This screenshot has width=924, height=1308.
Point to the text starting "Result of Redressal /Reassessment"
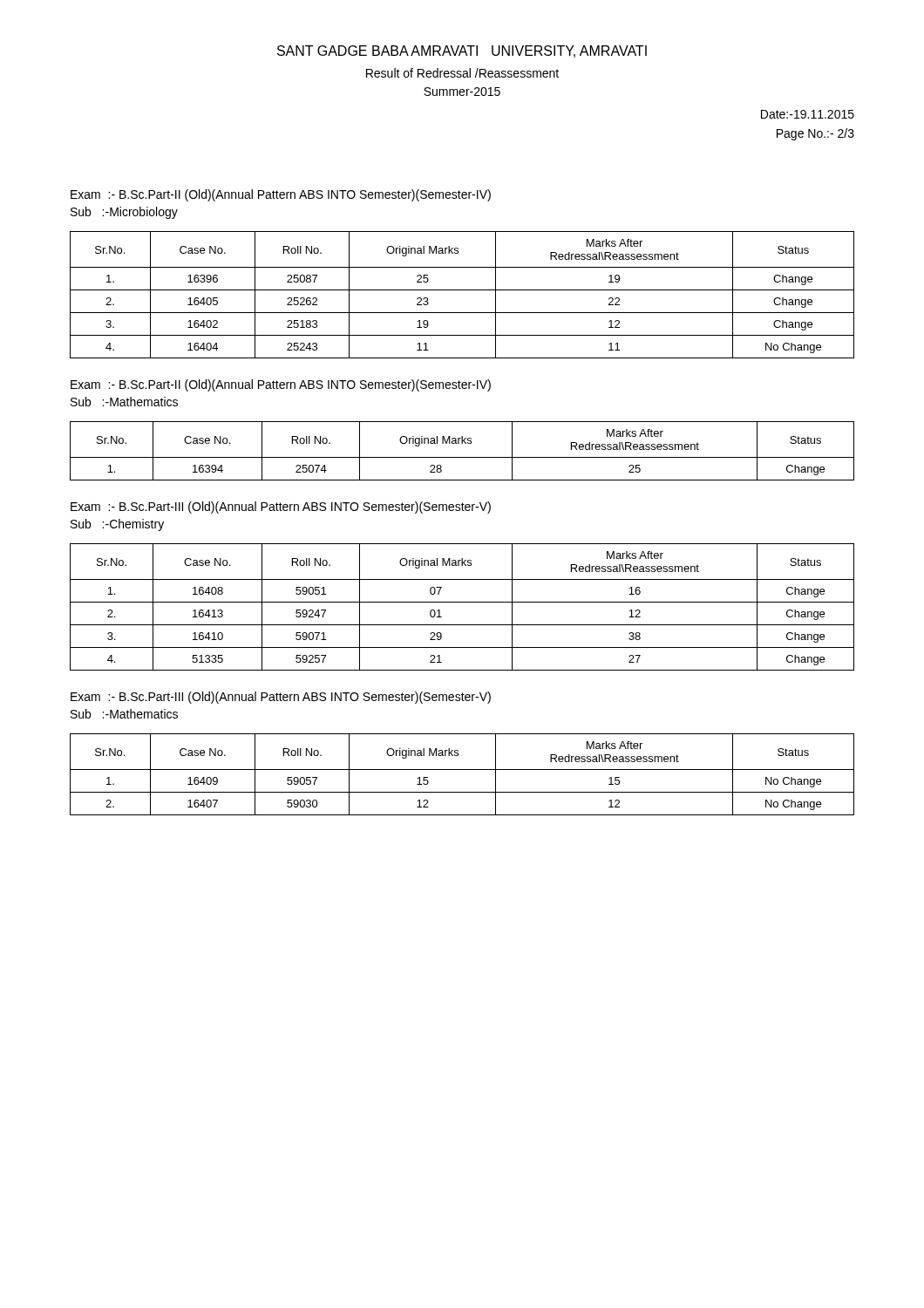pos(462,73)
